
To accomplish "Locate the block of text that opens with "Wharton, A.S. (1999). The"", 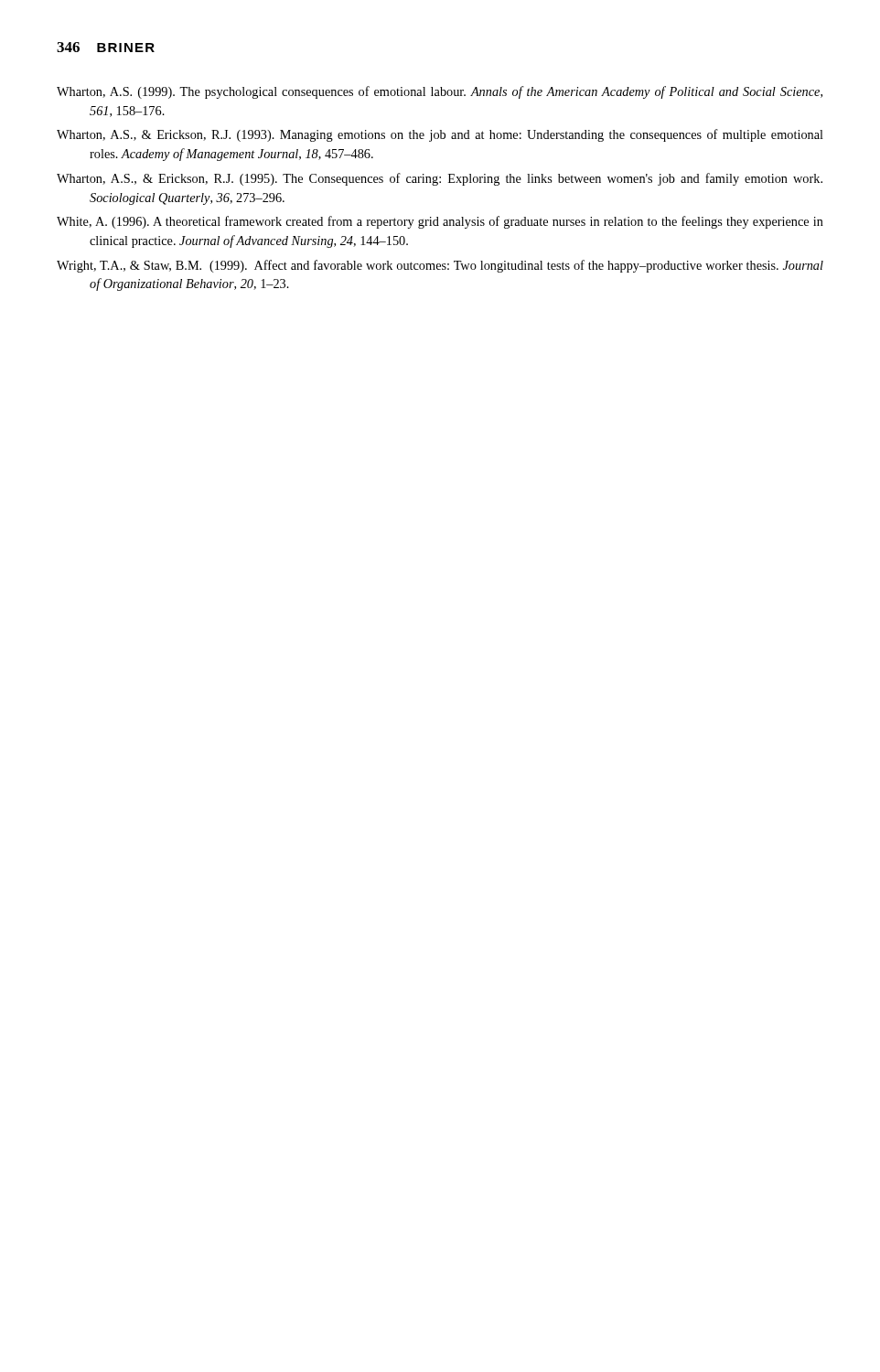I will (440, 101).
